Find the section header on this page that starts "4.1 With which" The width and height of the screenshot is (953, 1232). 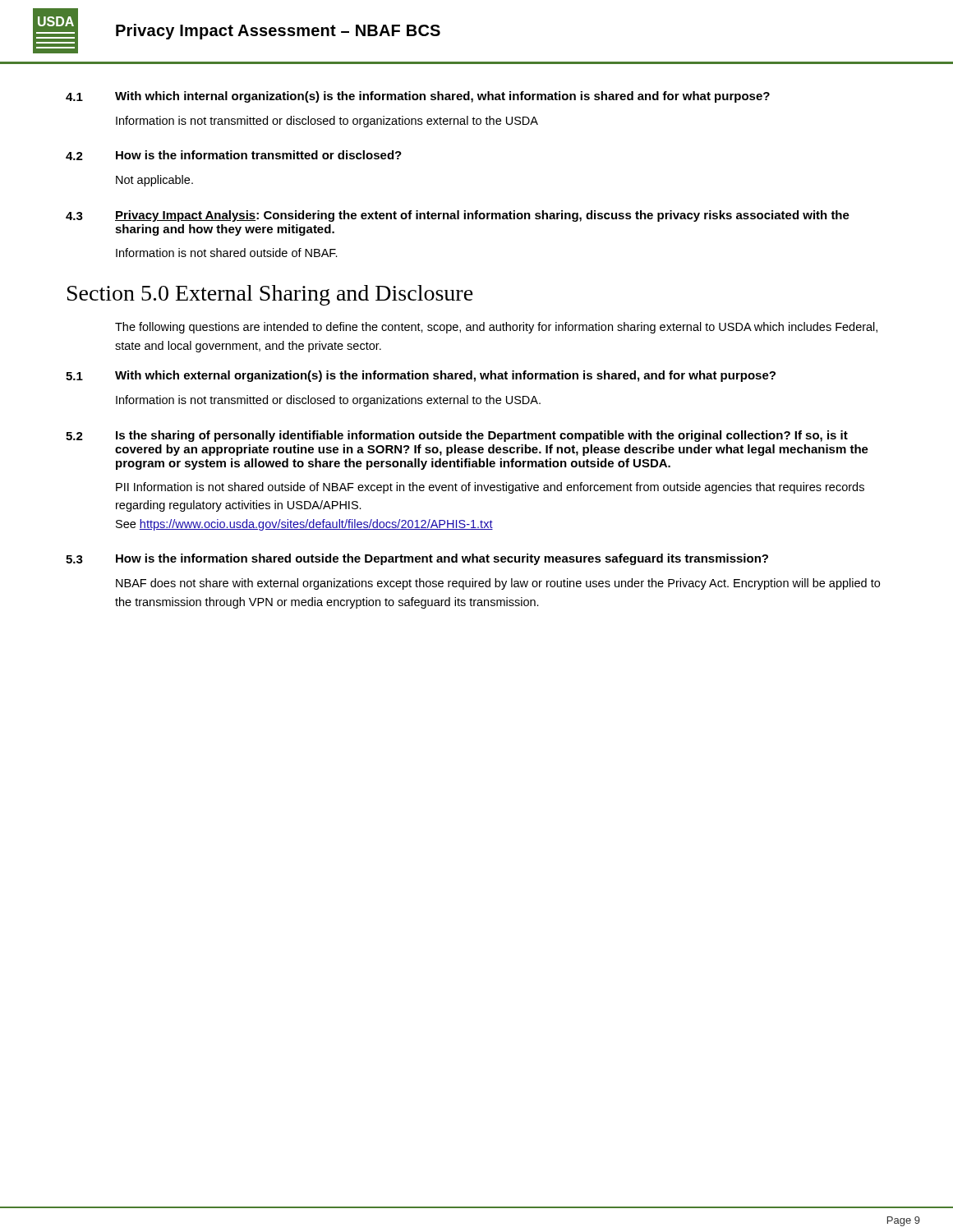point(476,109)
